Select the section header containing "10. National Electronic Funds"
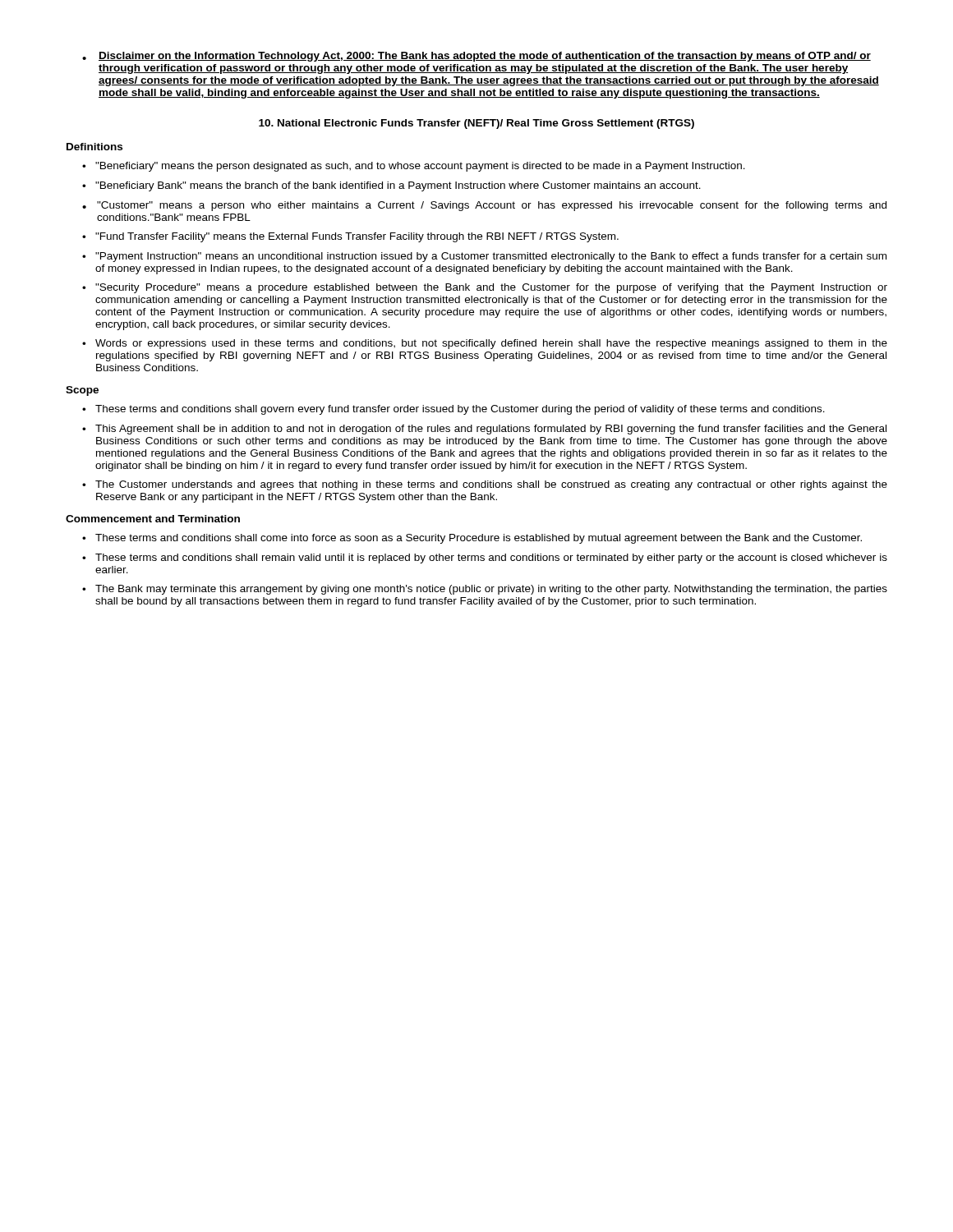 click(x=476, y=123)
